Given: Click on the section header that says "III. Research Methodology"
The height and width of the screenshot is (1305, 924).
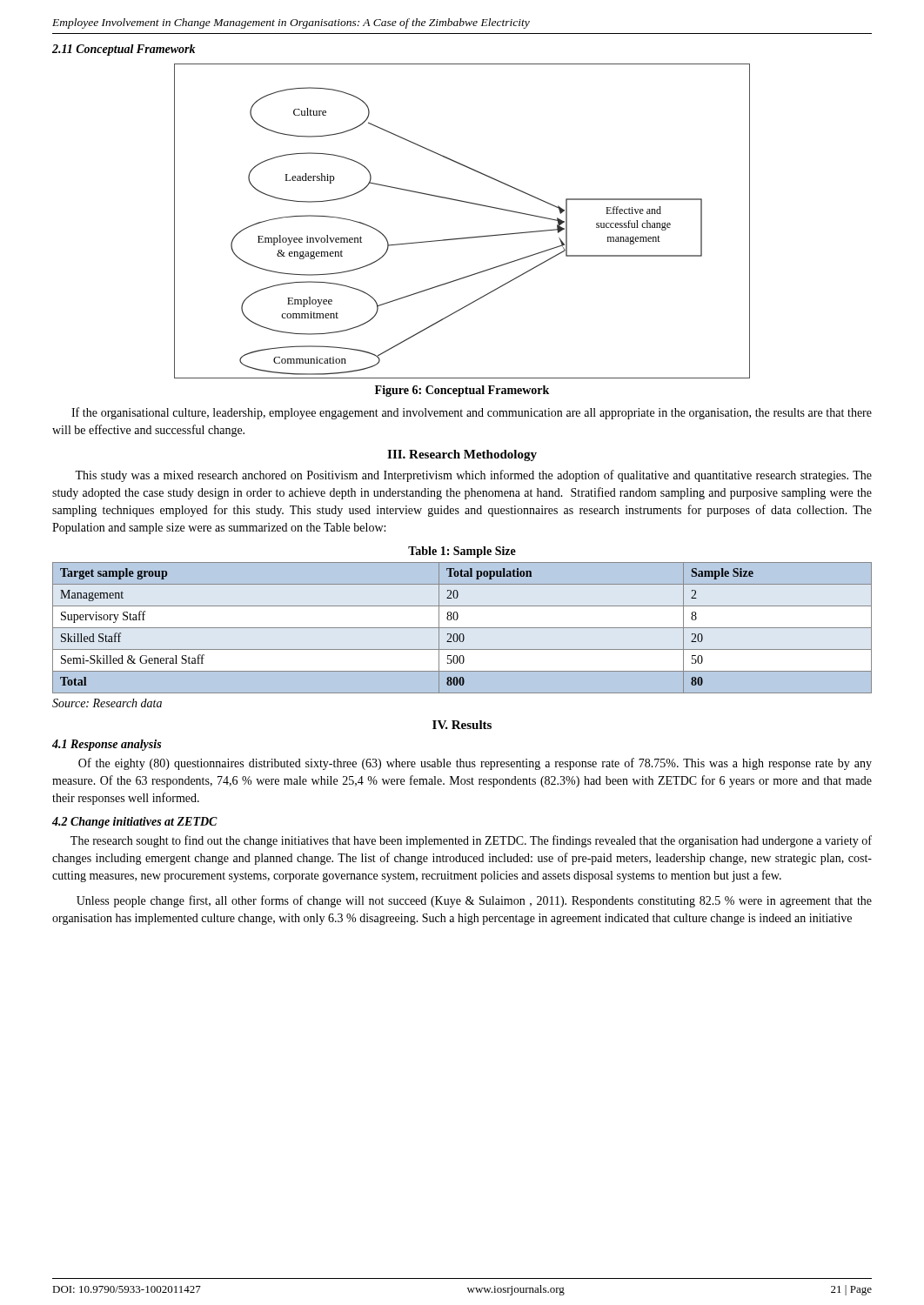Looking at the screenshot, I should point(462,454).
